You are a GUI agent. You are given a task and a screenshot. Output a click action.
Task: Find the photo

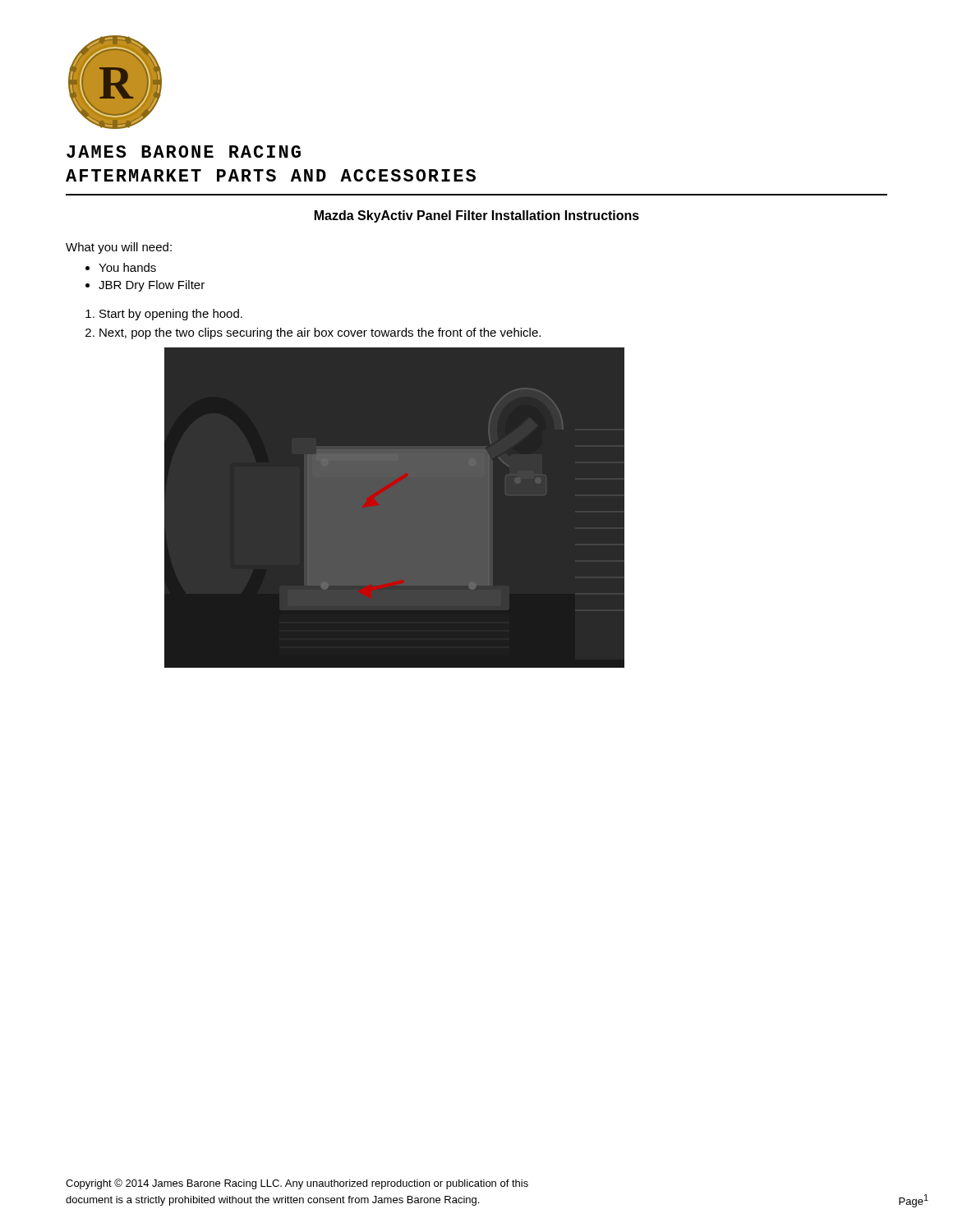526,509
